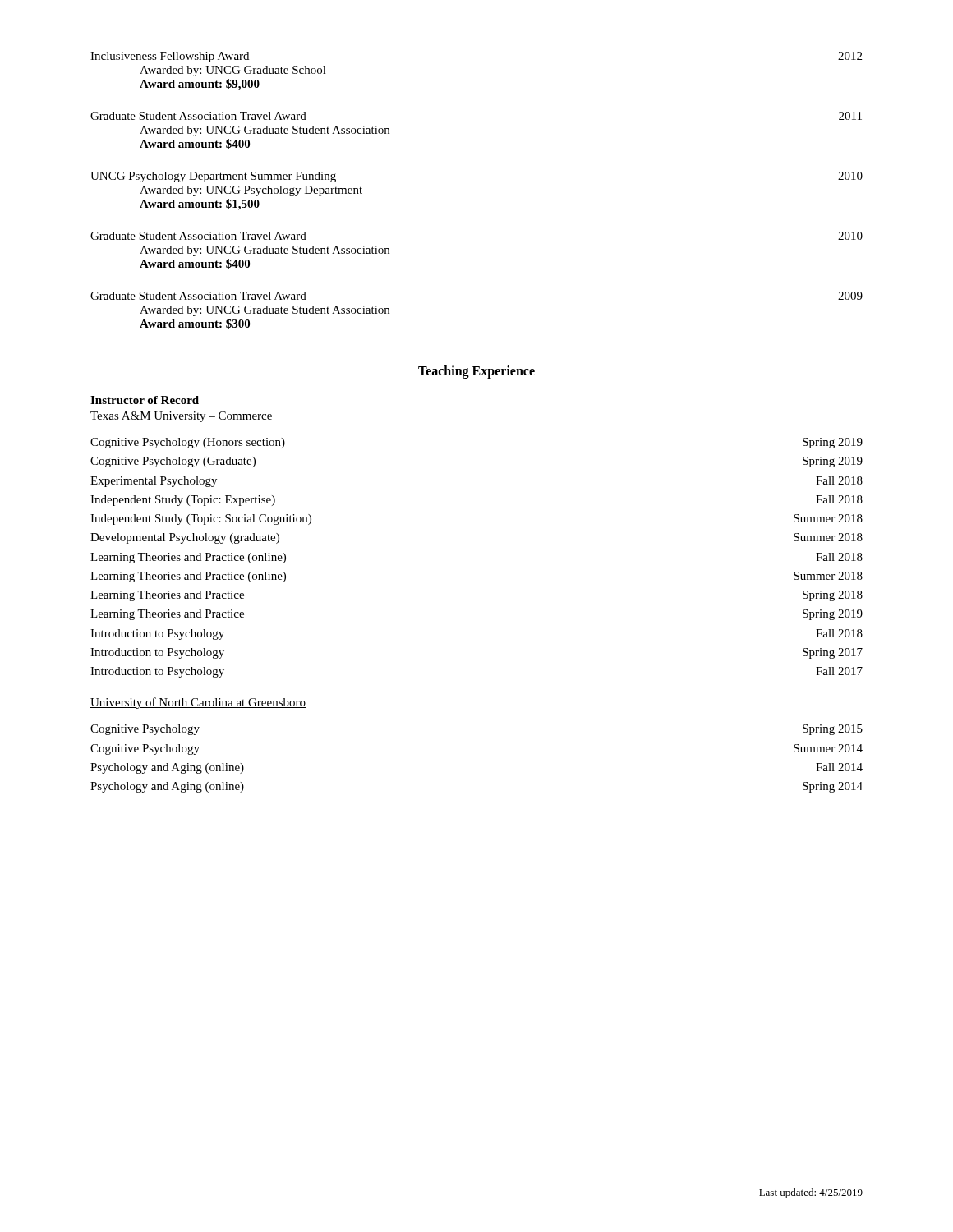
Task: Locate the text "Cognitive Psychology Spring 2015"
Action: (145, 729)
